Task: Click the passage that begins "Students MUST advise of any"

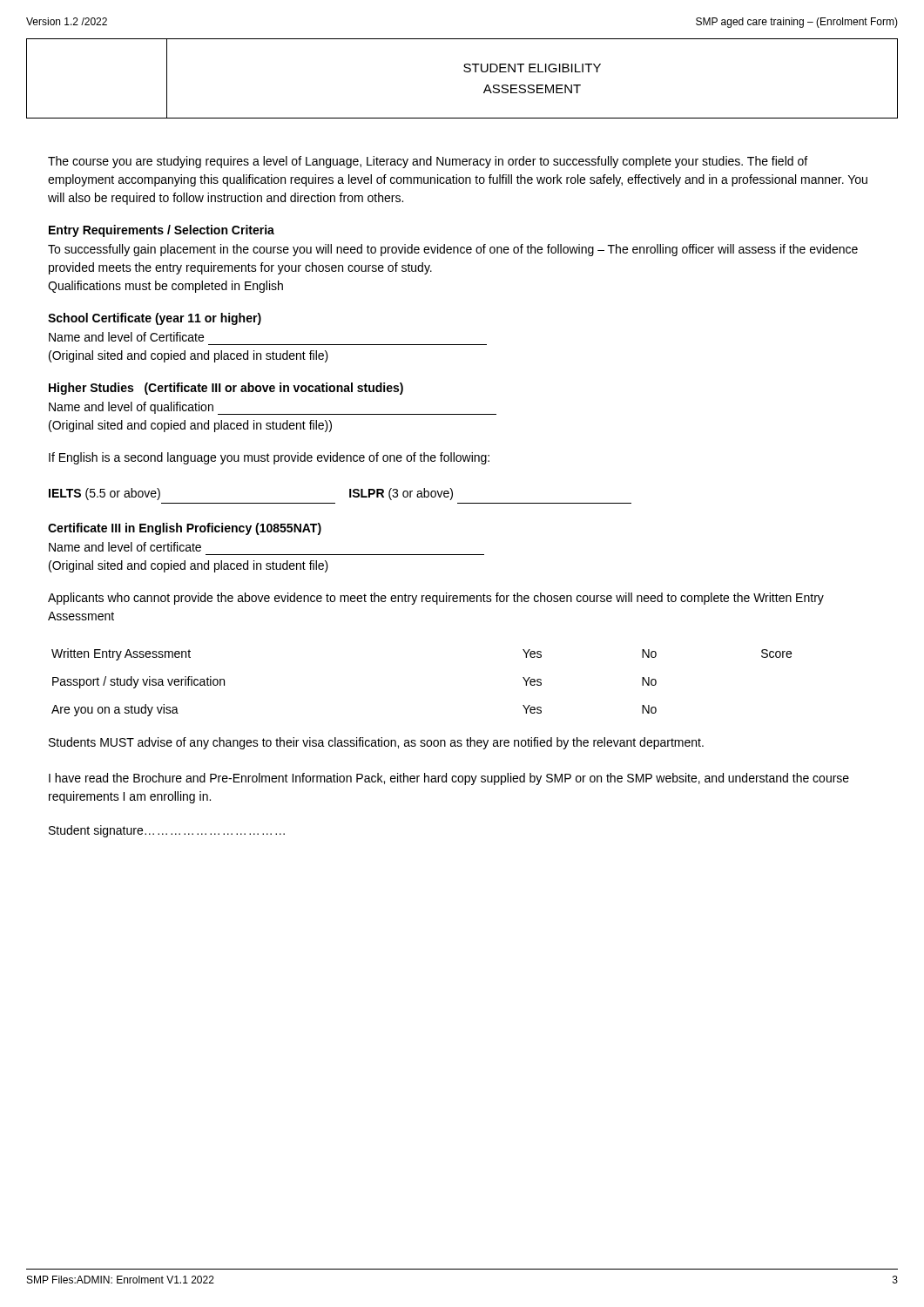Action: [x=376, y=742]
